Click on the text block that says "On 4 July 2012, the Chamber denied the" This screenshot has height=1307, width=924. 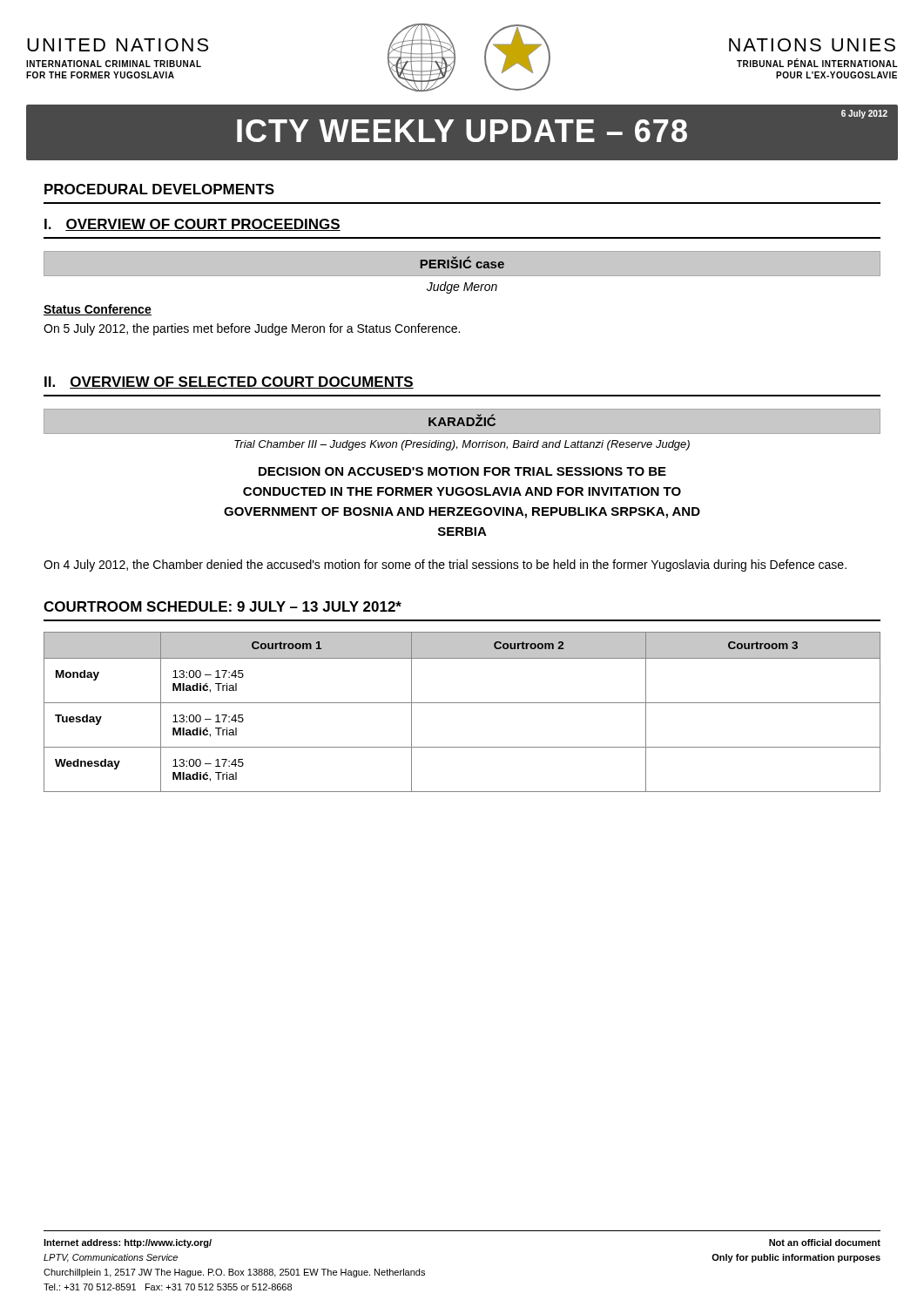[445, 564]
